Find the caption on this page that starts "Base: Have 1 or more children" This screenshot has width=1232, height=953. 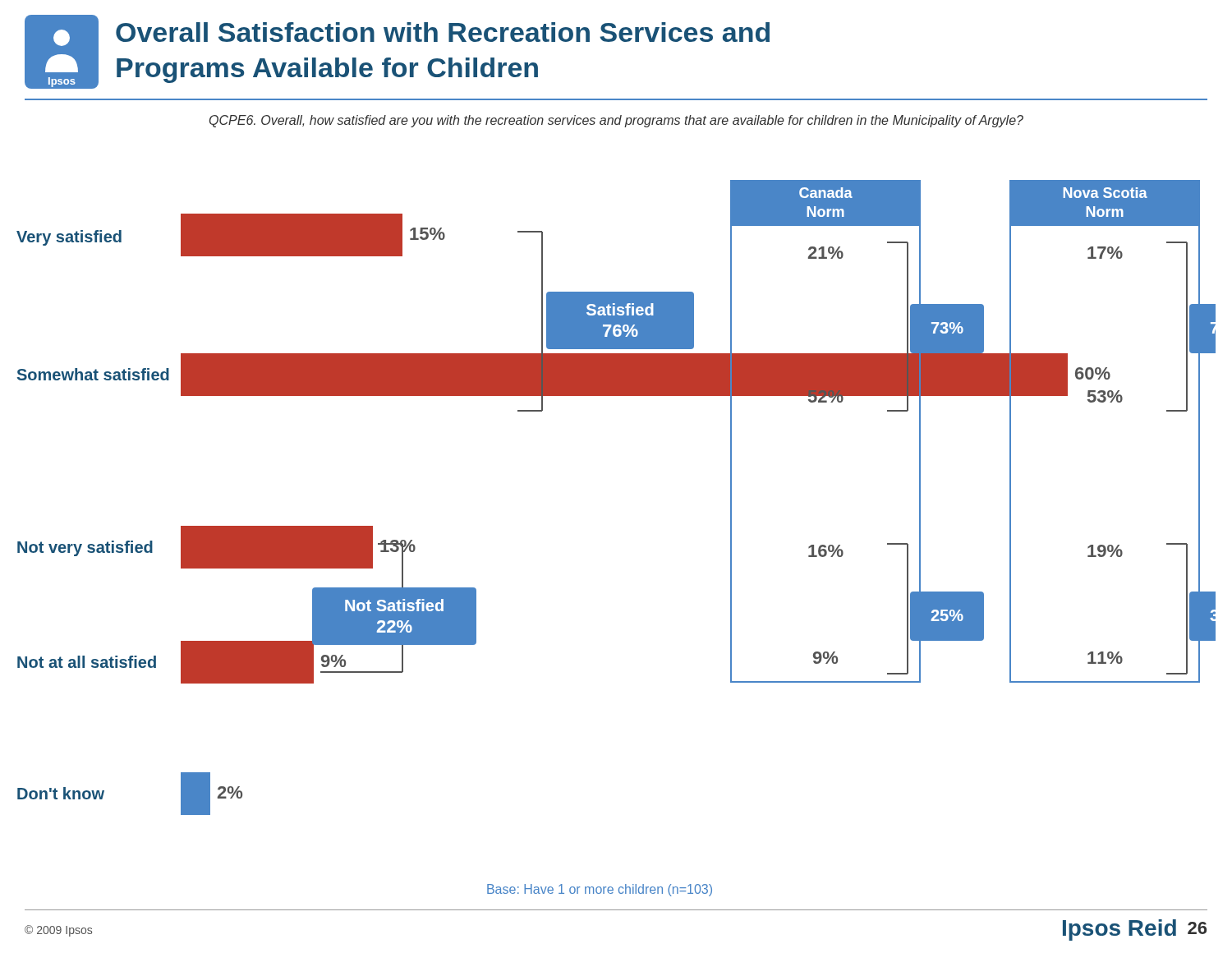tap(600, 889)
